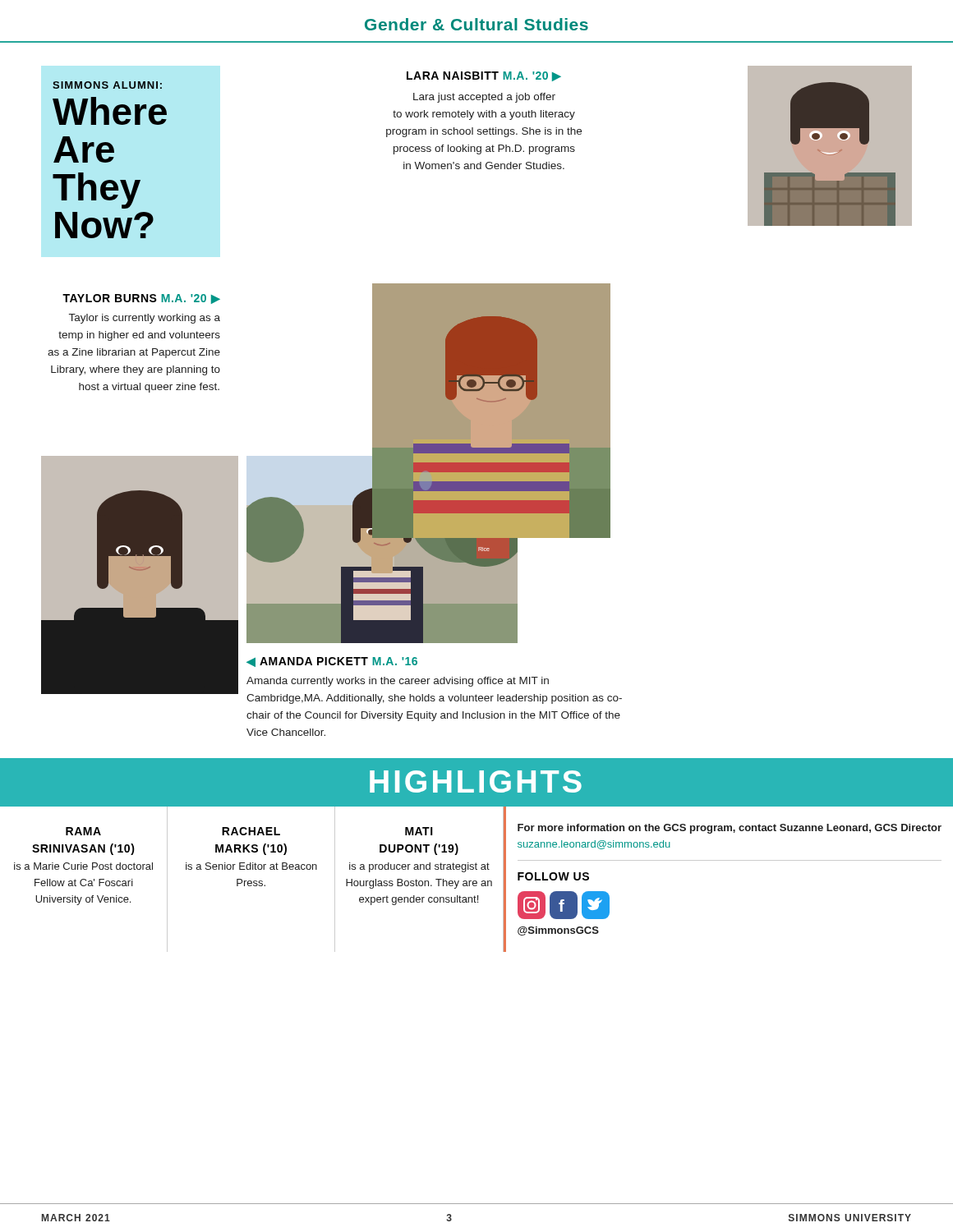
Task: Click the passage that begins "RAMASRINIVASAN ('10) is a Marie Curie"
Action: pyautogui.click(x=83, y=864)
